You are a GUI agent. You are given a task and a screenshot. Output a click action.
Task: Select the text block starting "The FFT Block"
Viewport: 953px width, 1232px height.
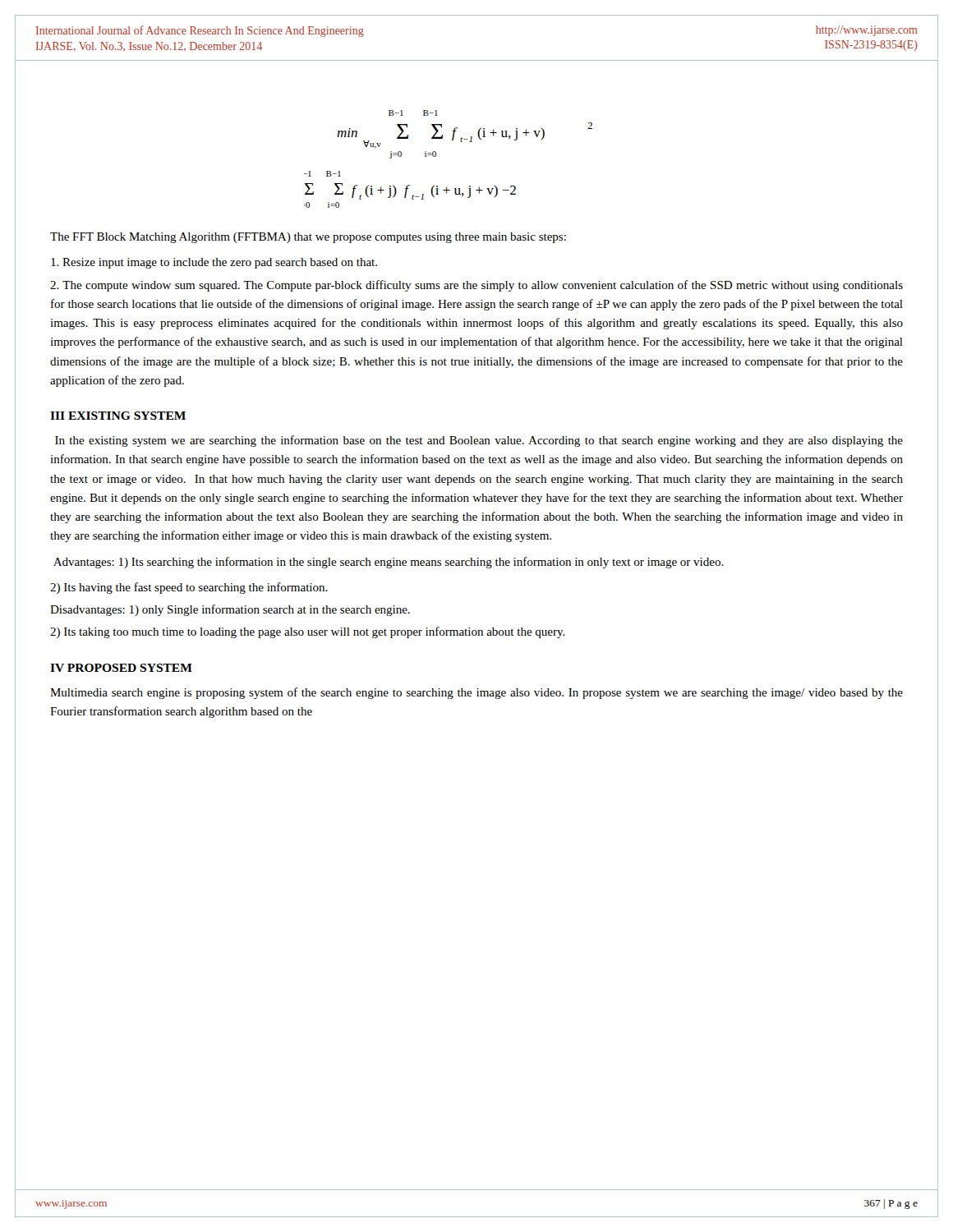coord(308,237)
